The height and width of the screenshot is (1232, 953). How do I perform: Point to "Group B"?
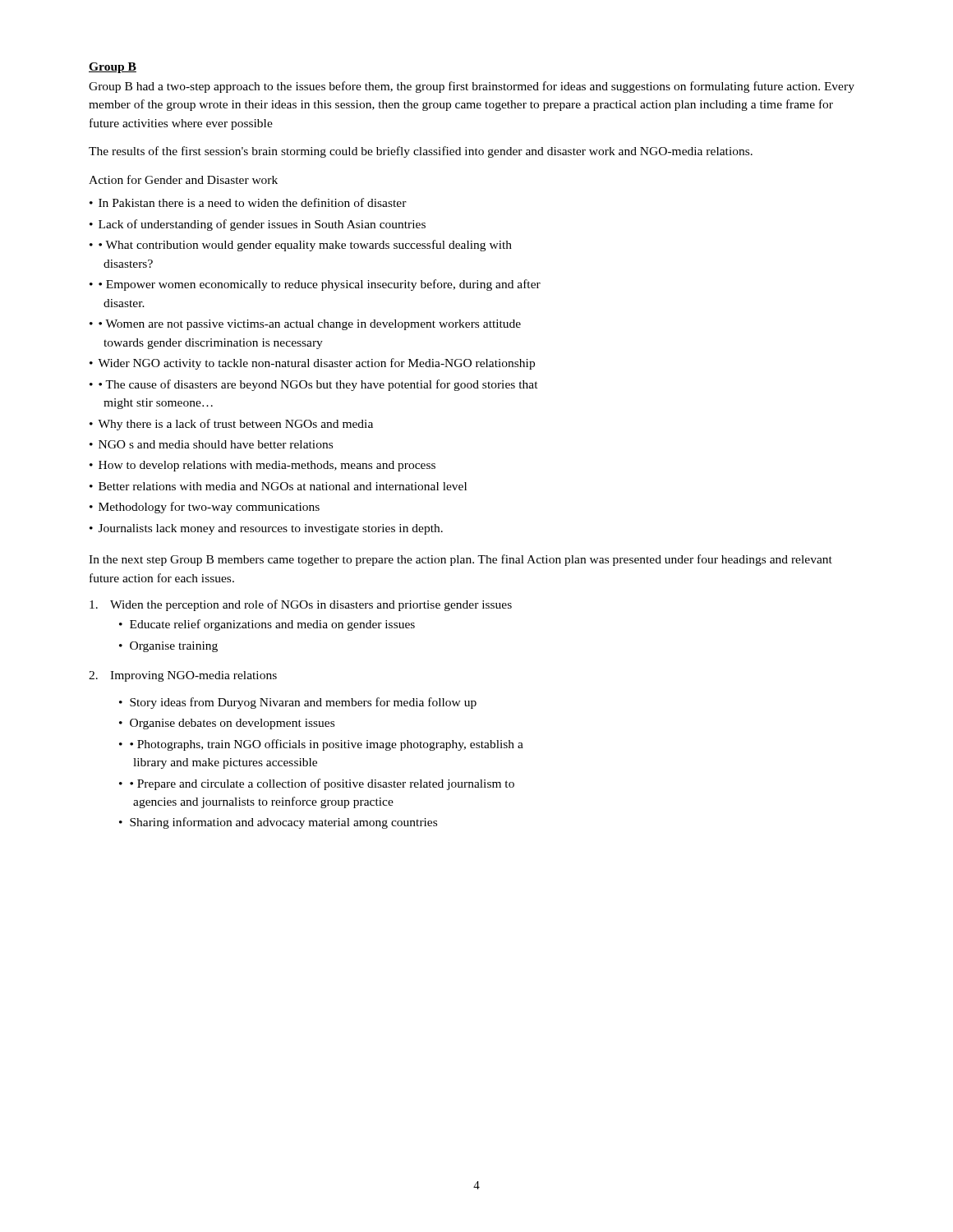[x=113, y=66]
